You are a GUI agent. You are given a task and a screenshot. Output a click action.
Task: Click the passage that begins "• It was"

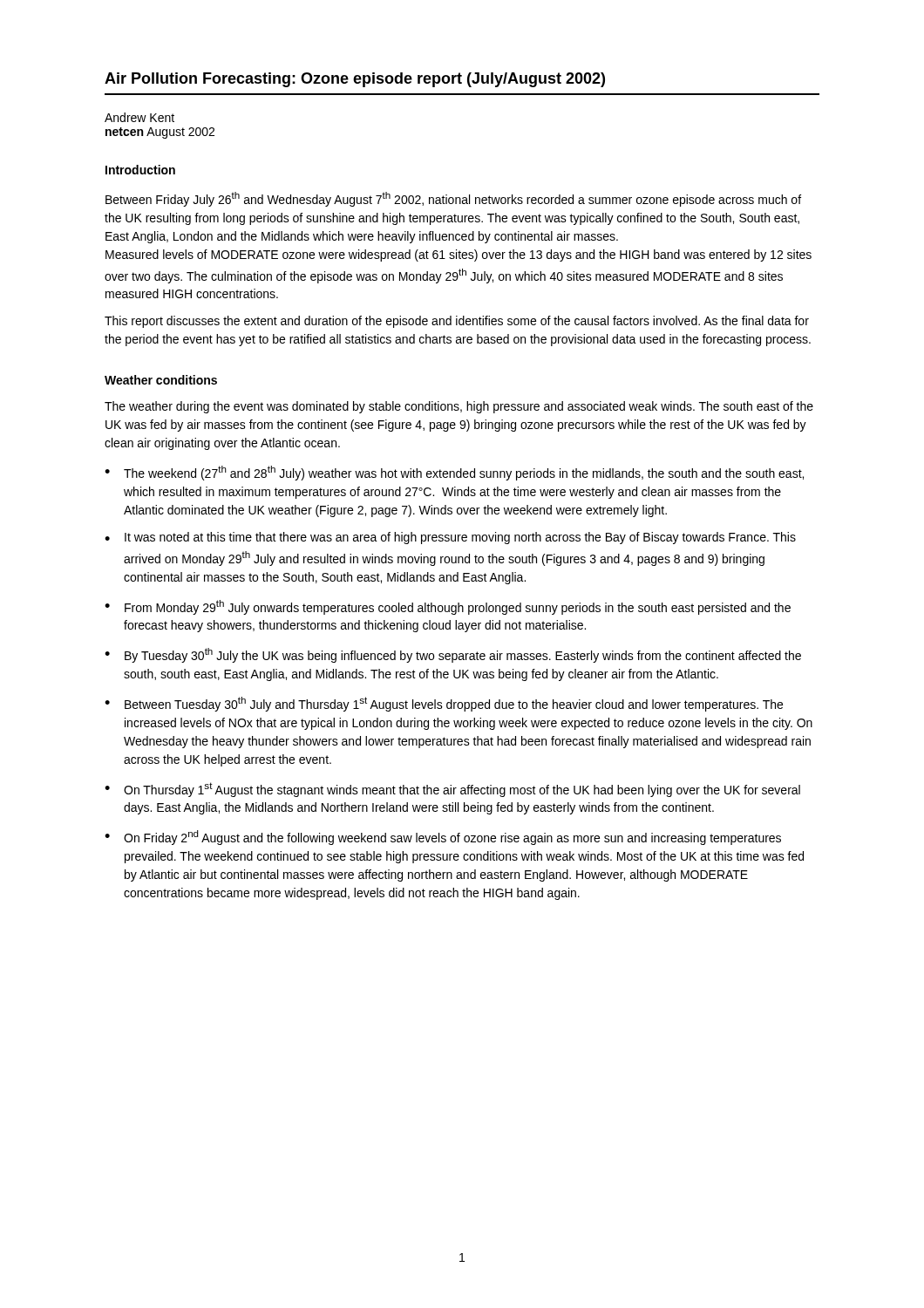click(462, 557)
